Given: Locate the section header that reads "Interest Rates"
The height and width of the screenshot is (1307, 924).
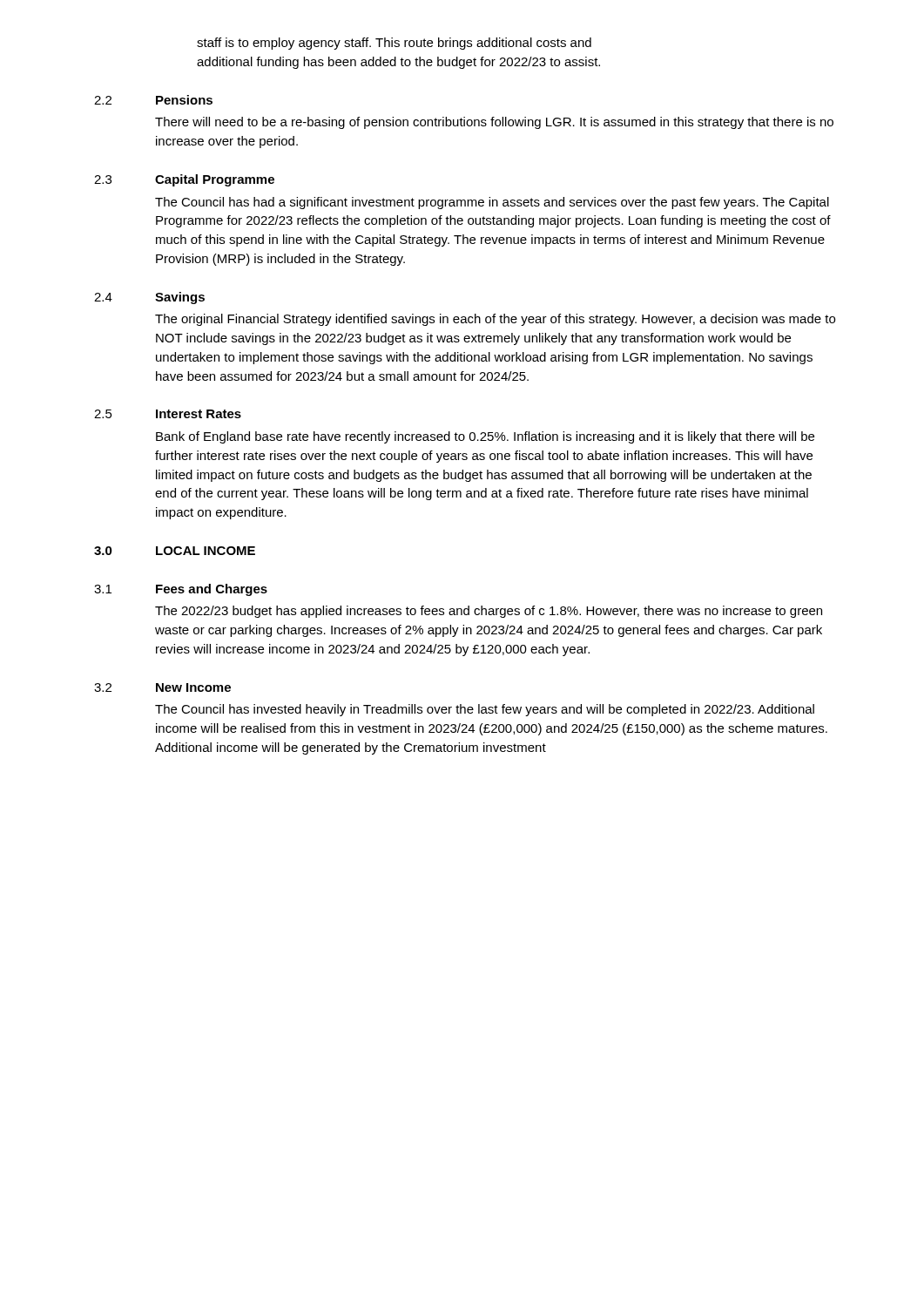Looking at the screenshot, I should pyautogui.click(x=198, y=414).
